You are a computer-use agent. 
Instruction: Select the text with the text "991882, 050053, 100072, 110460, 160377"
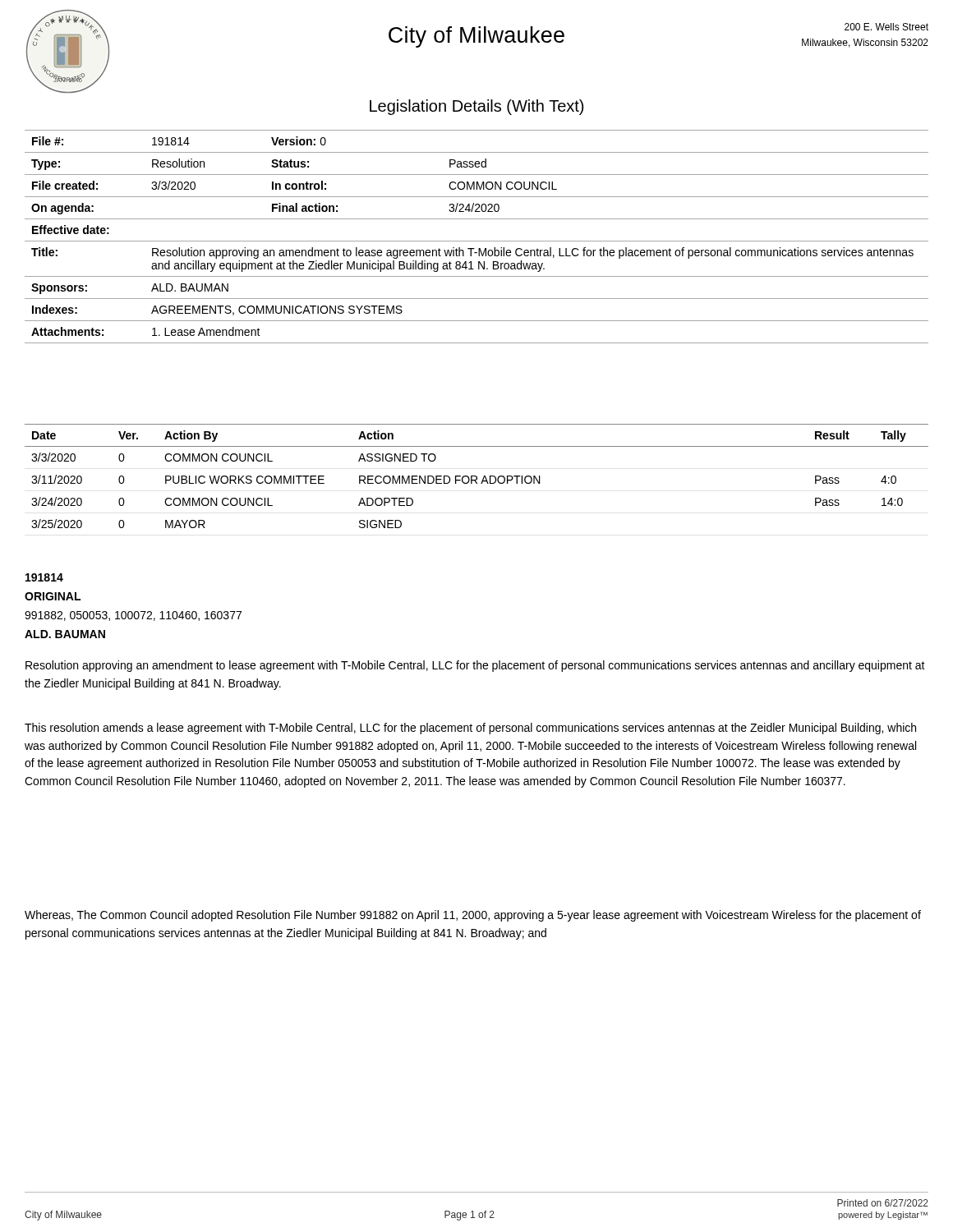133,615
